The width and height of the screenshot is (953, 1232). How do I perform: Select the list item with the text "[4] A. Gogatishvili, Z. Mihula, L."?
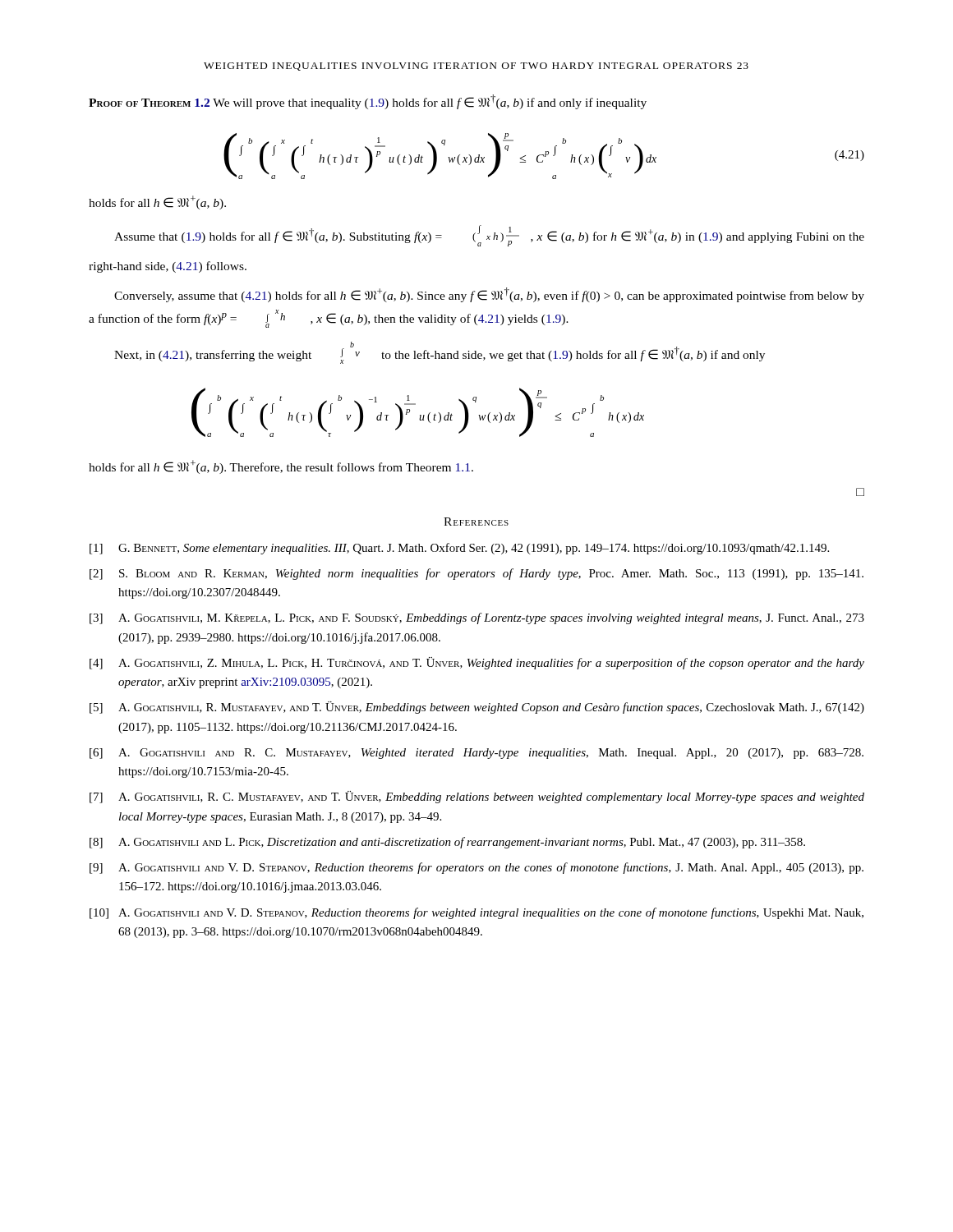click(x=476, y=673)
